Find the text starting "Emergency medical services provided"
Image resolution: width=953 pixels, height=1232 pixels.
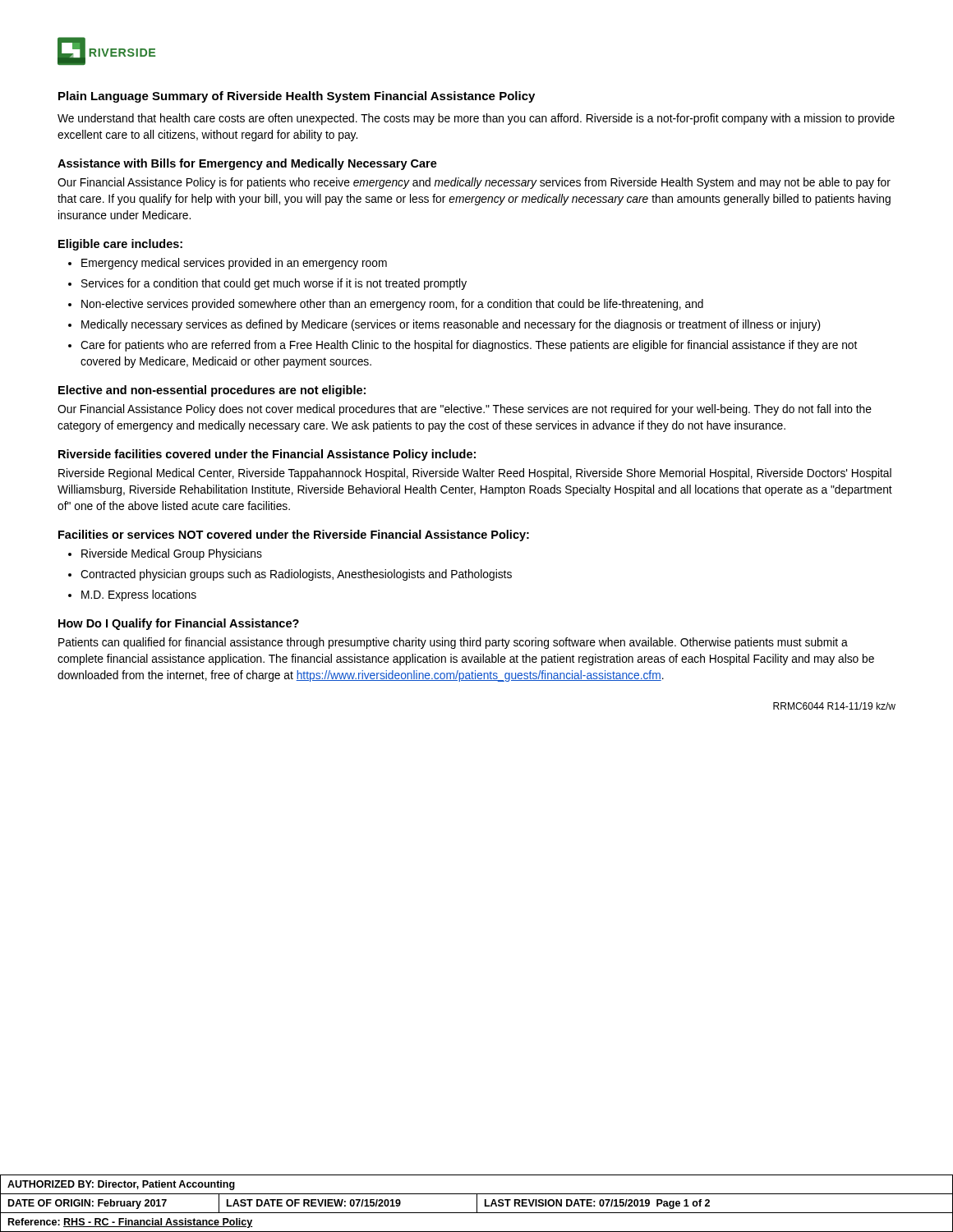[234, 263]
